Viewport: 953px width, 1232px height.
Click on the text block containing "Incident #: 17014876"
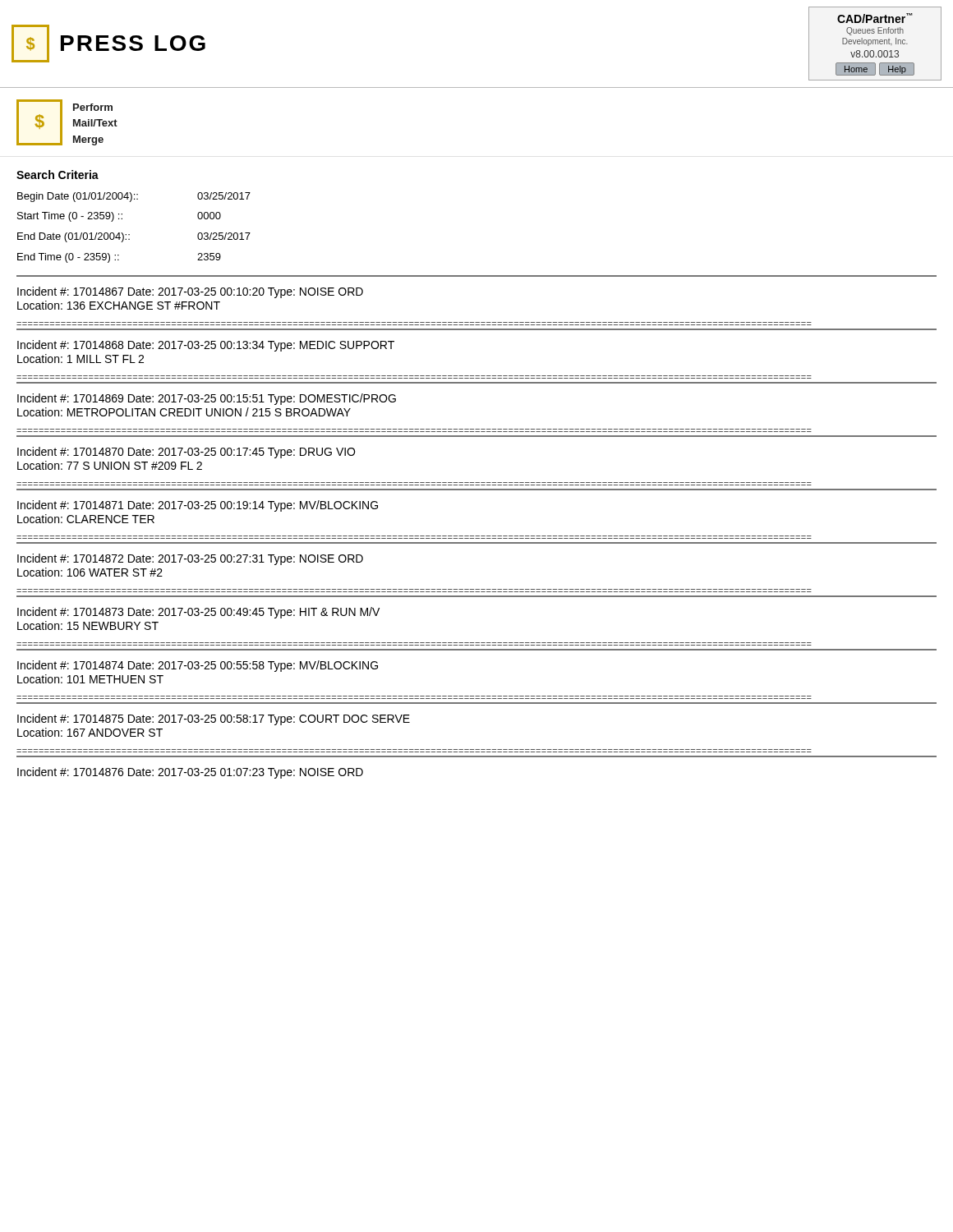pos(190,773)
